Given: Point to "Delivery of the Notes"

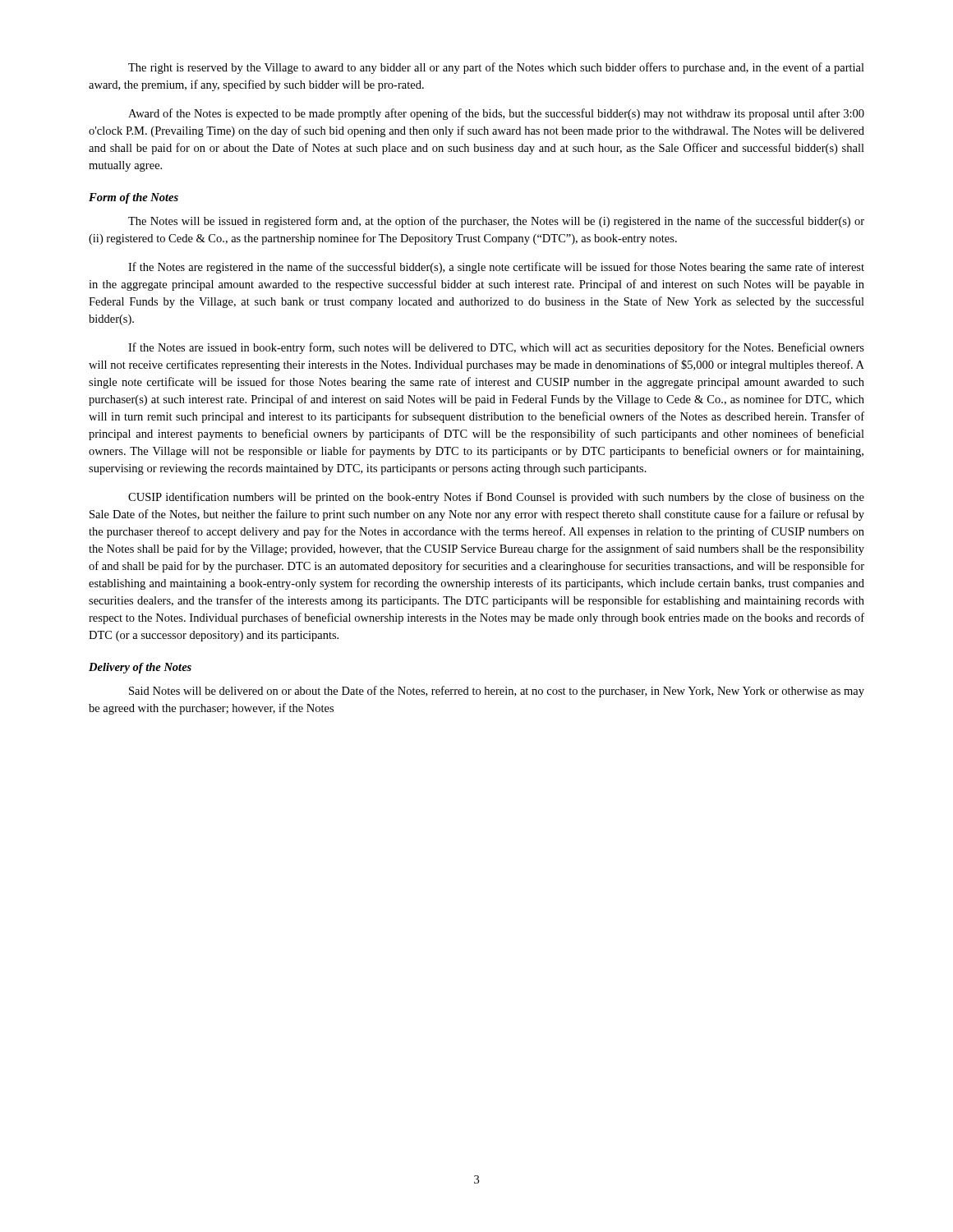Looking at the screenshot, I should 140,667.
